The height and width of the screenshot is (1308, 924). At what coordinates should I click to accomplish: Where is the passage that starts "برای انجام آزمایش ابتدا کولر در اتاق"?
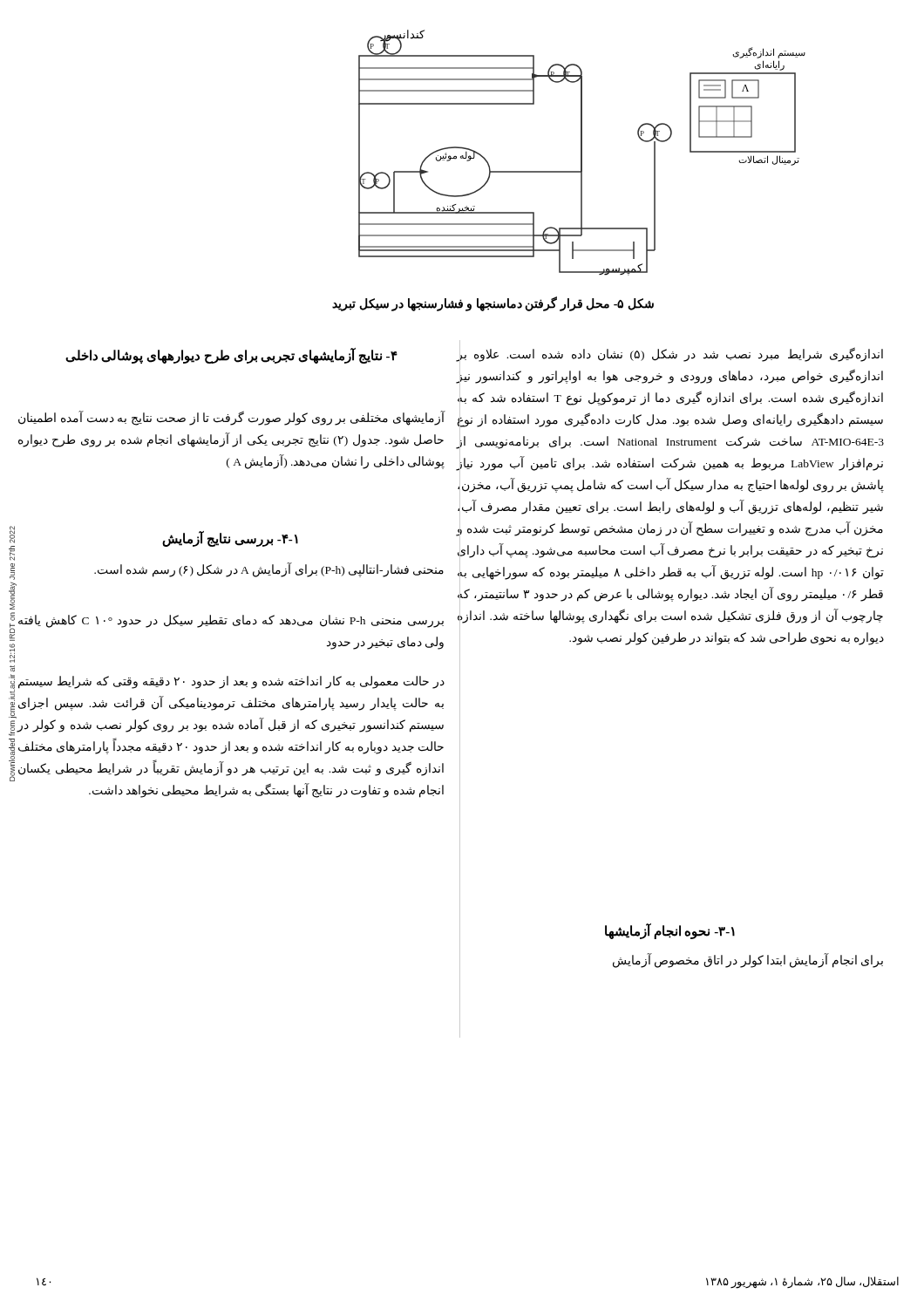[748, 960]
